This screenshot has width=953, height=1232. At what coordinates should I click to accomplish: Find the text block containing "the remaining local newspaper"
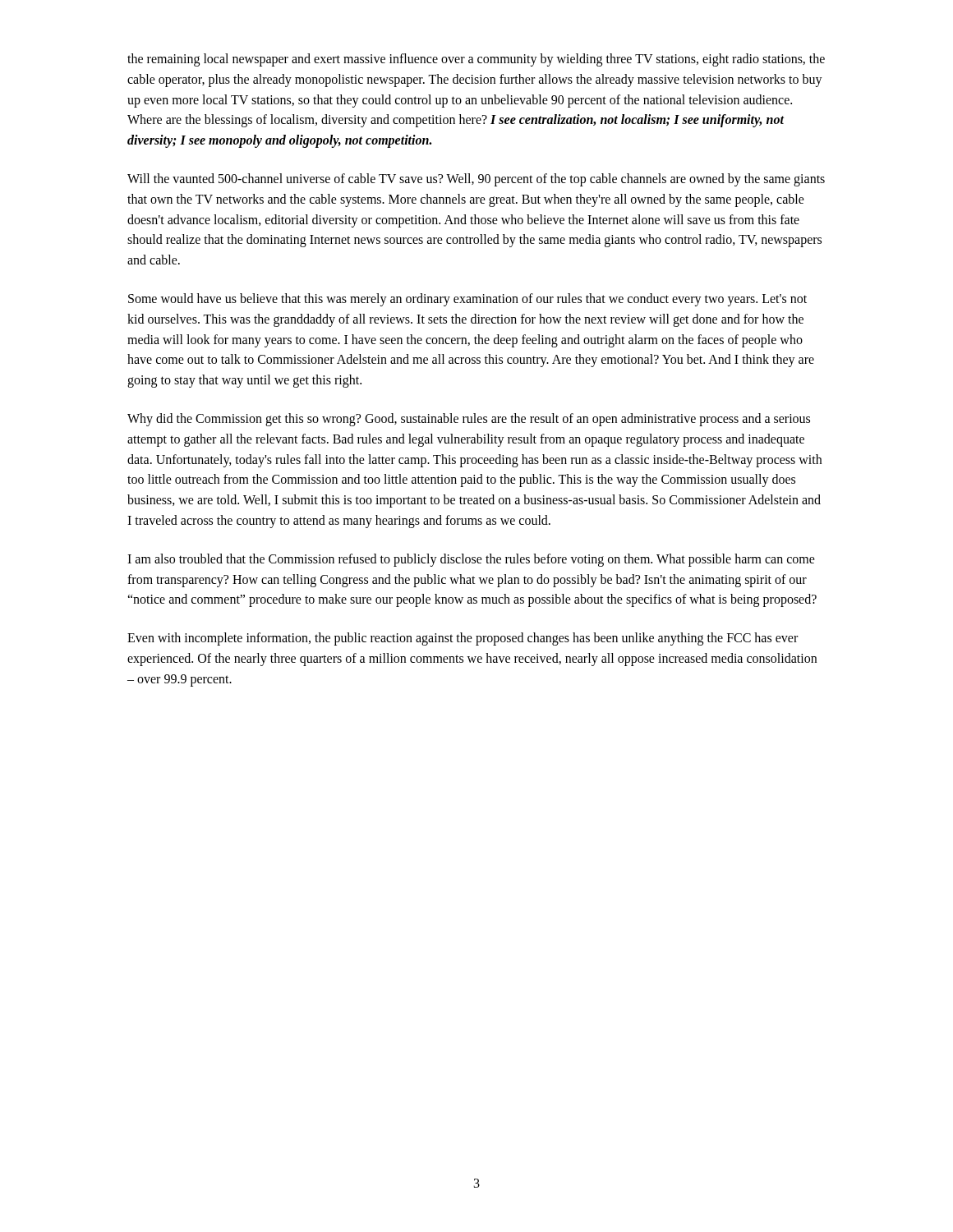(x=476, y=100)
